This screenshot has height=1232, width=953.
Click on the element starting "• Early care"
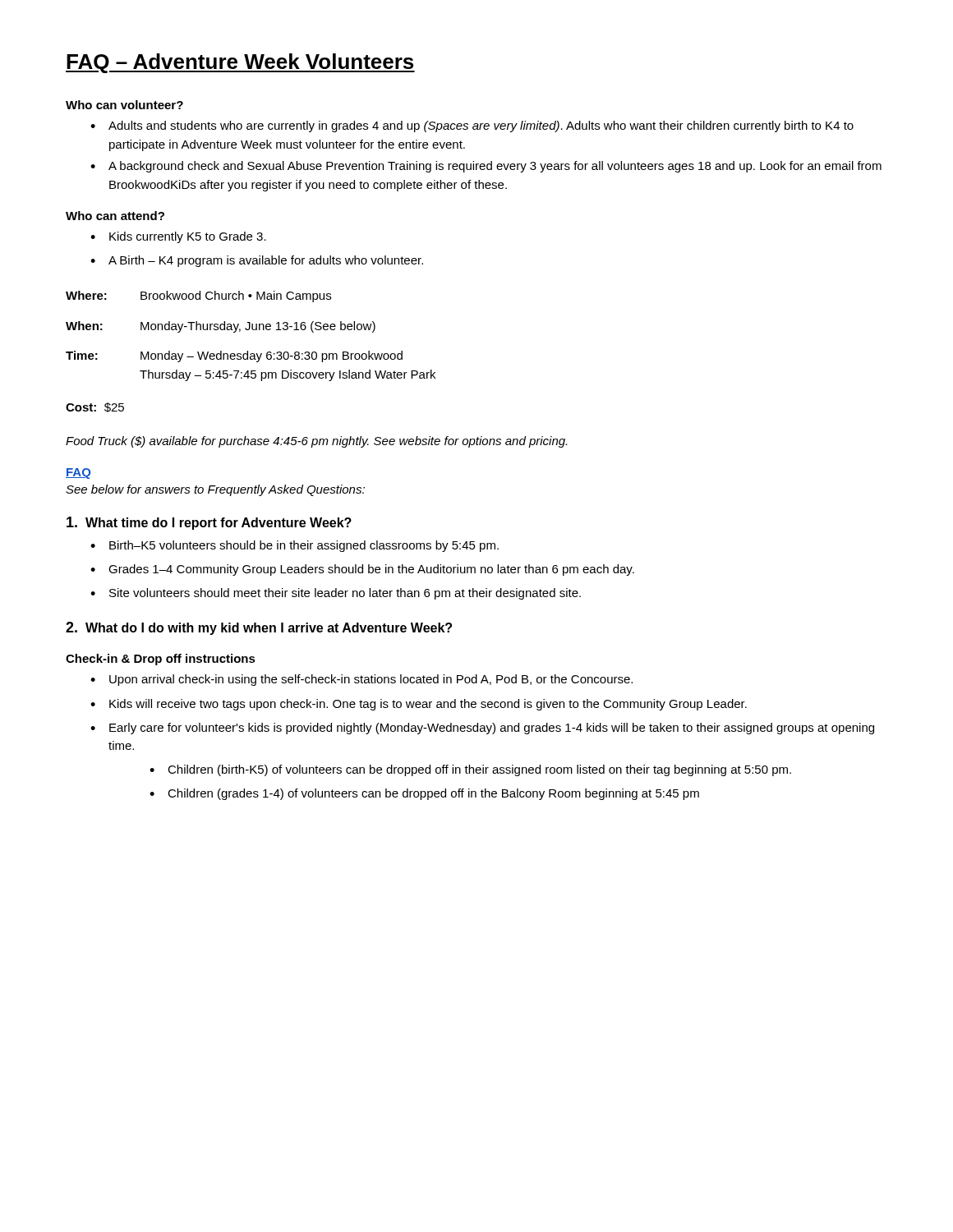[x=489, y=763]
